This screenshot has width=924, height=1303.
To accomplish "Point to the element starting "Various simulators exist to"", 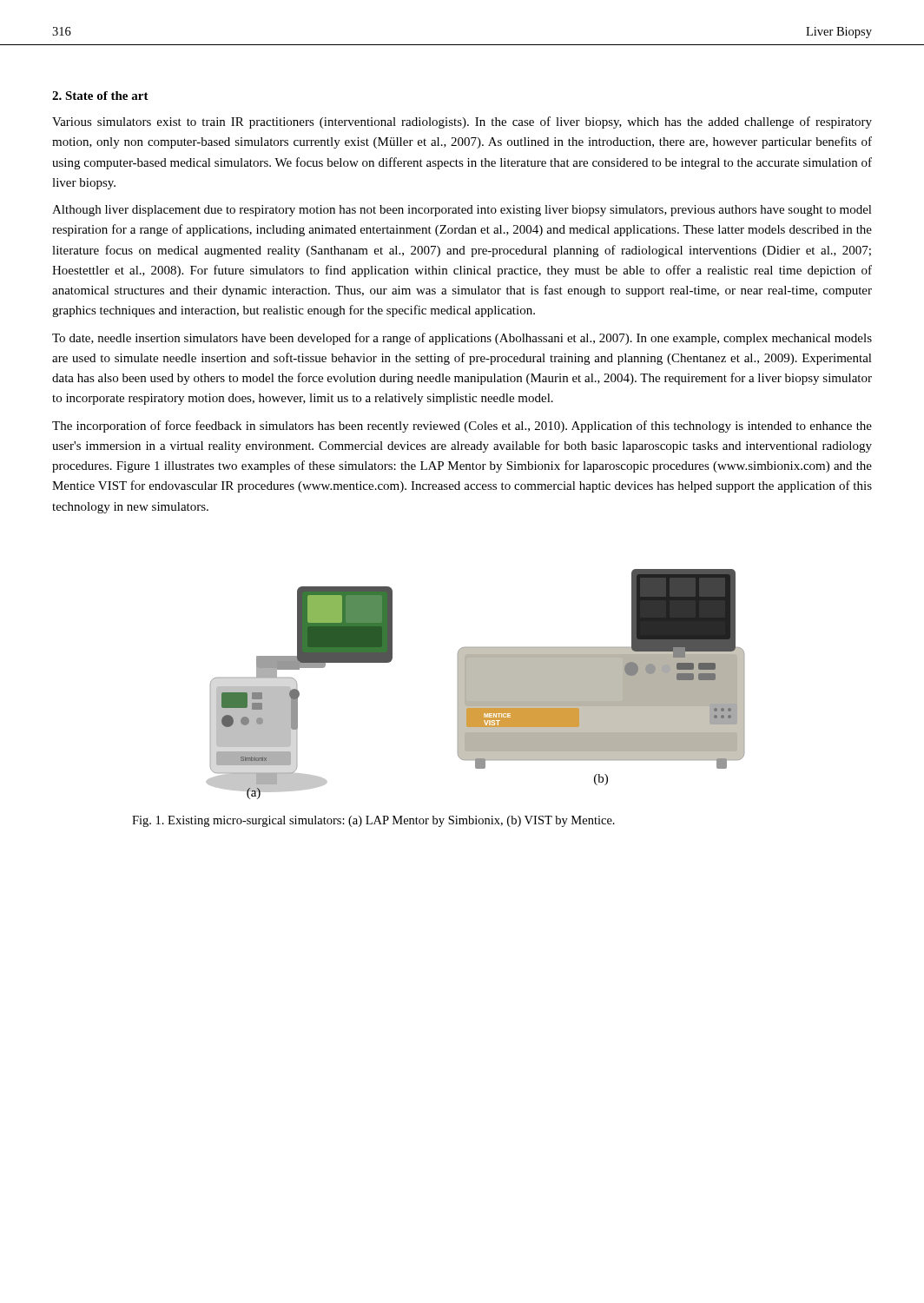I will coord(462,152).
